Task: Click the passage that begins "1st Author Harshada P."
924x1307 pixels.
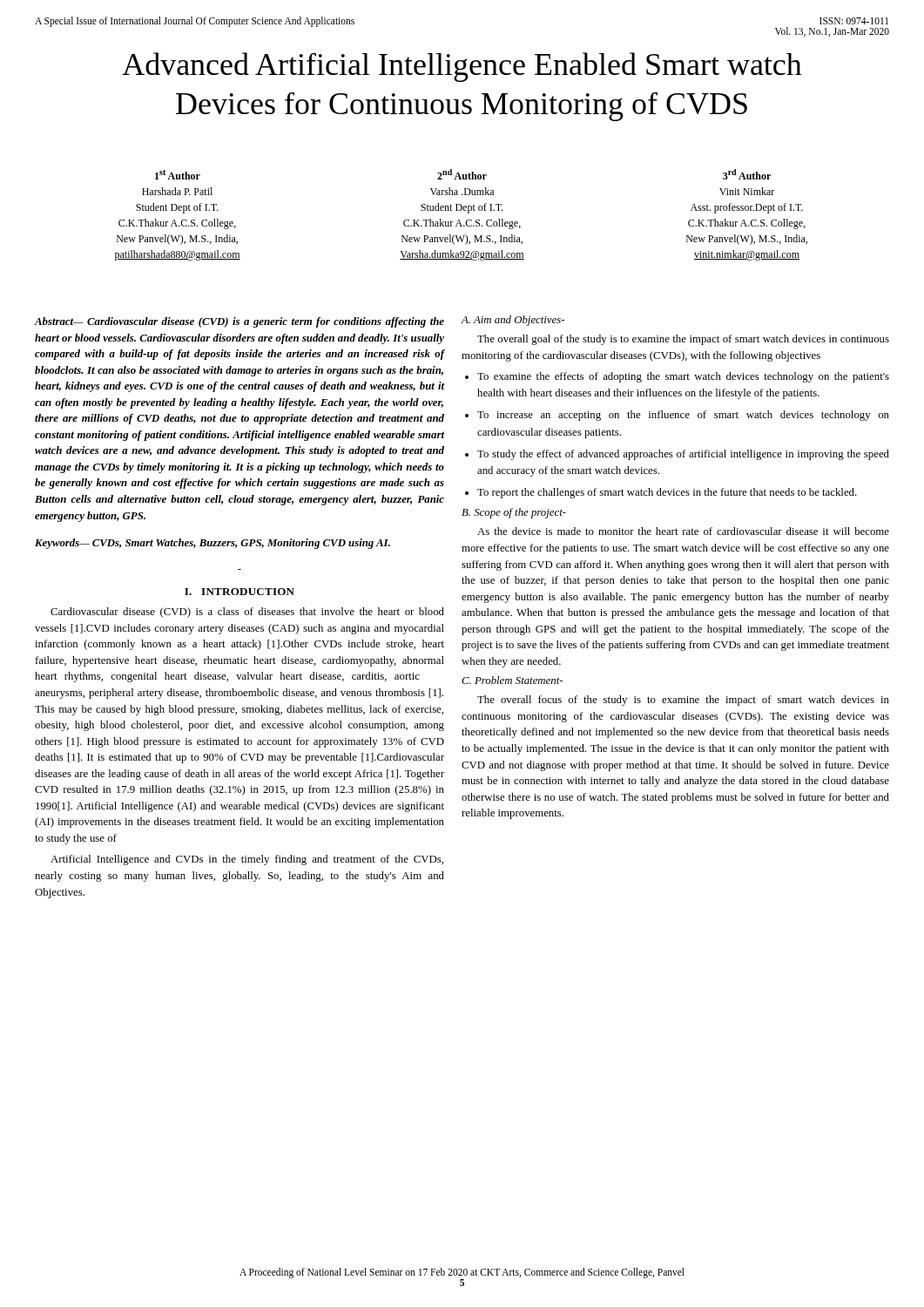Action: [x=177, y=213]
